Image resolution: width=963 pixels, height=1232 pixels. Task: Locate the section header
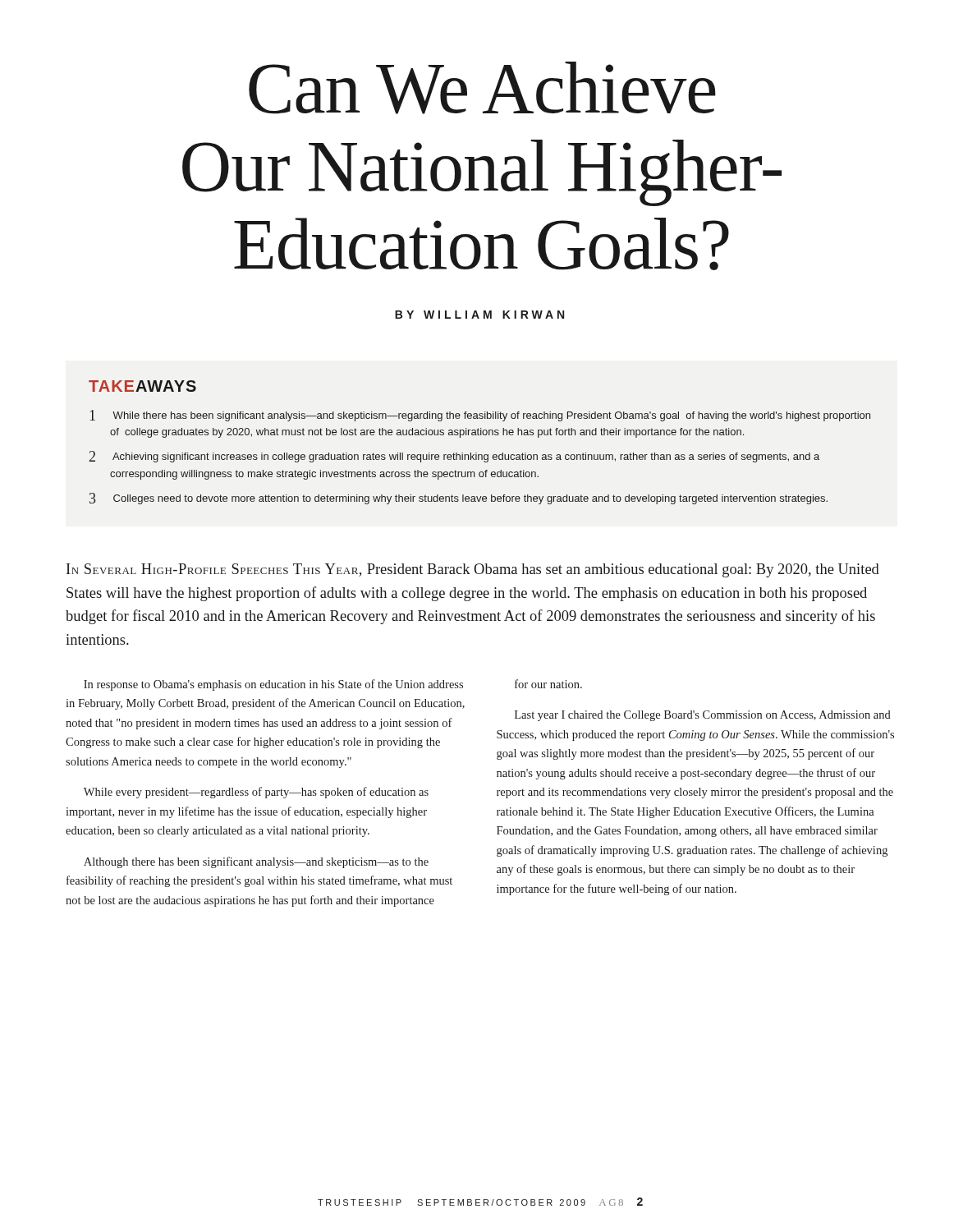[x=143, y=386]
